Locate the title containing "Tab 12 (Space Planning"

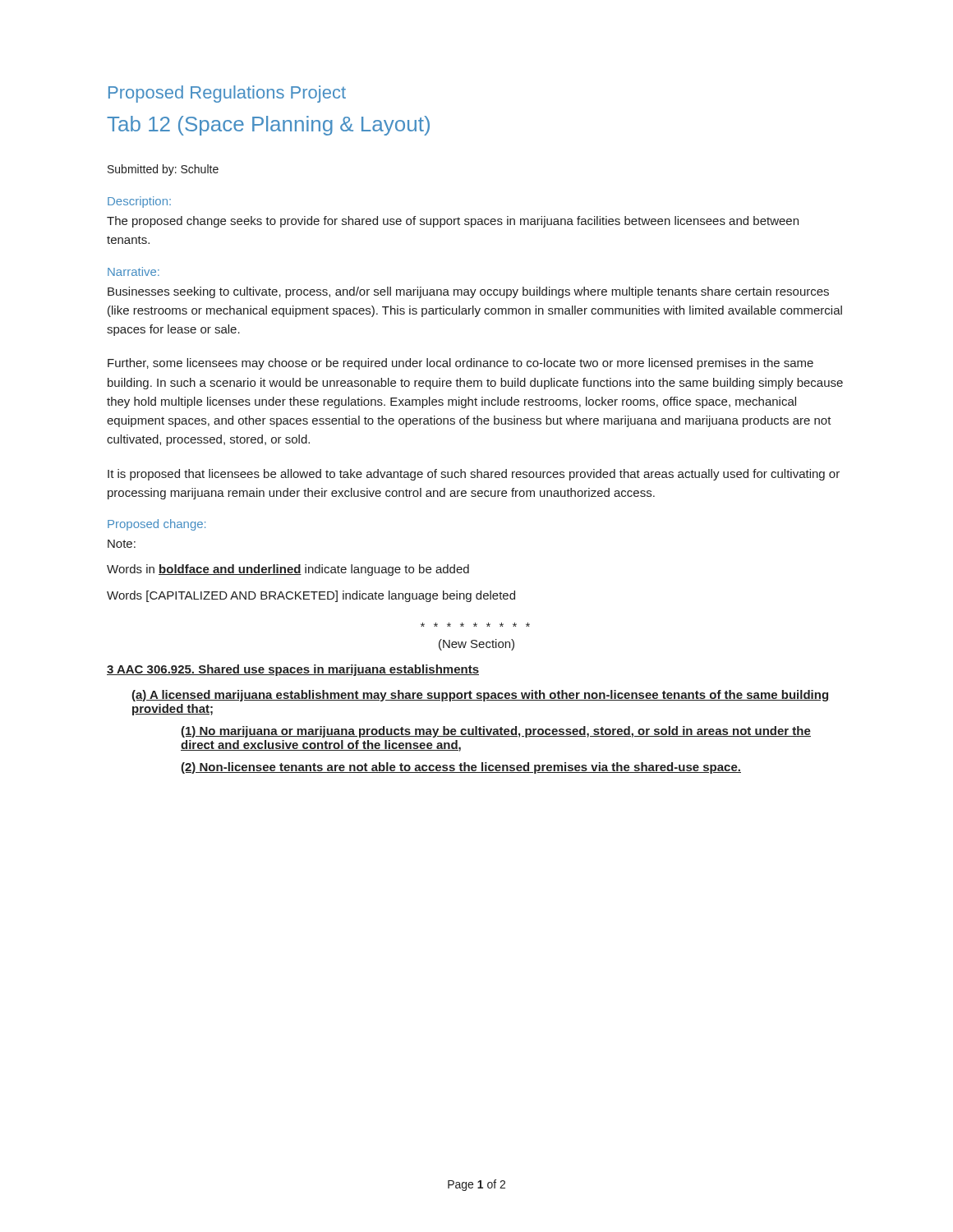click(268, 126)
